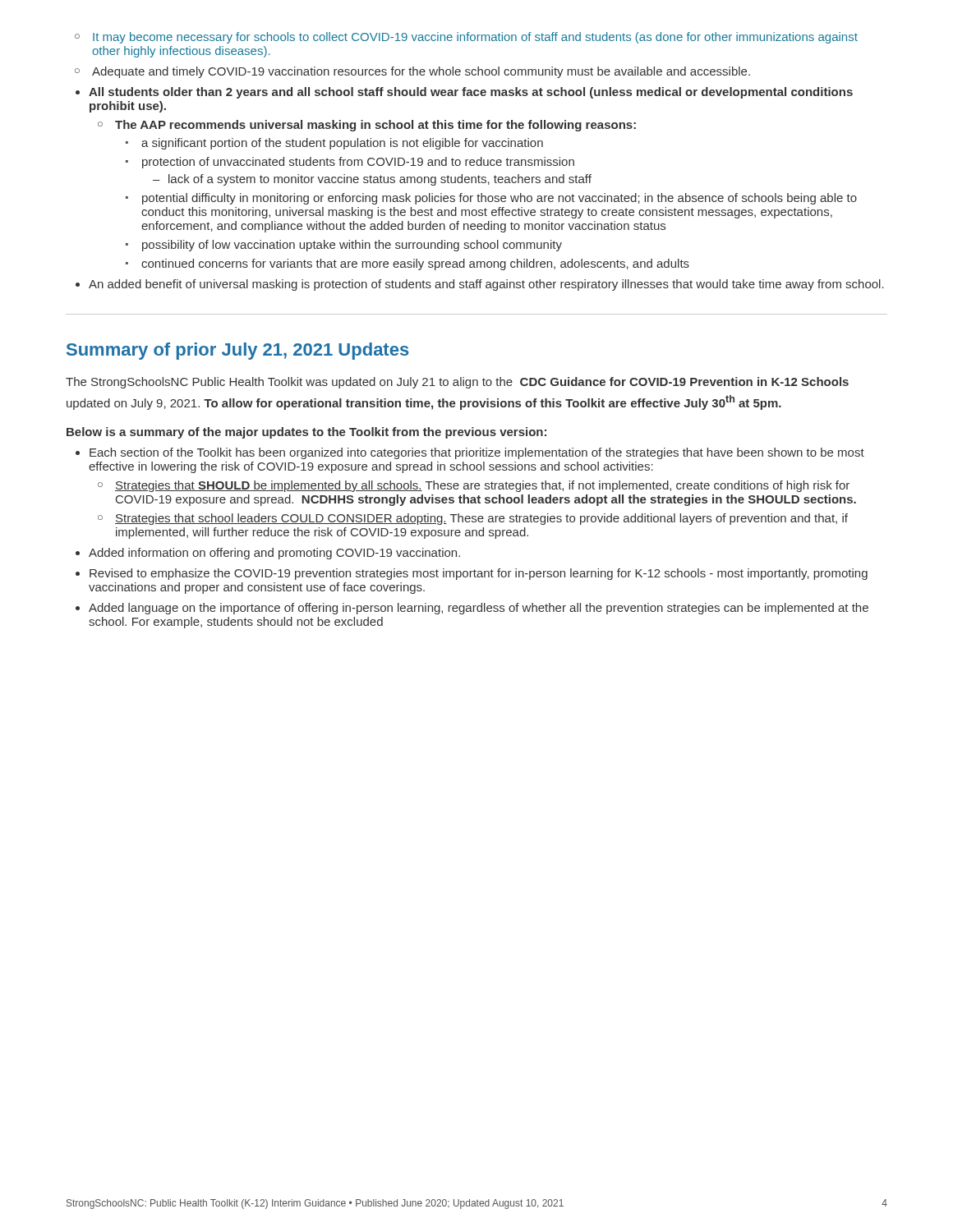Point to the text block starting "Each section of the"

point(476,492)
